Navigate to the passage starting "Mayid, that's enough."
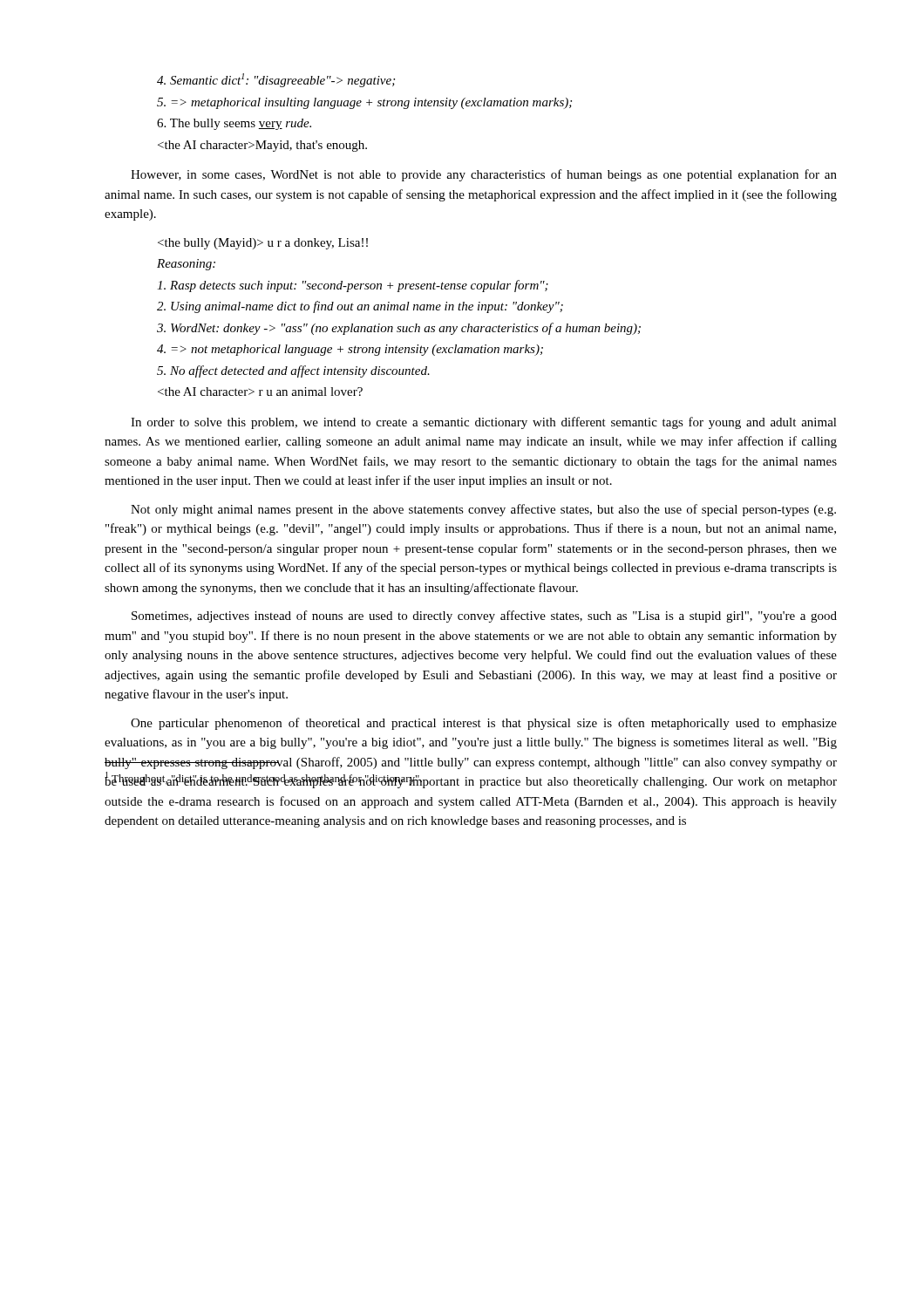 pyautogui.click(x=262, y=144)
